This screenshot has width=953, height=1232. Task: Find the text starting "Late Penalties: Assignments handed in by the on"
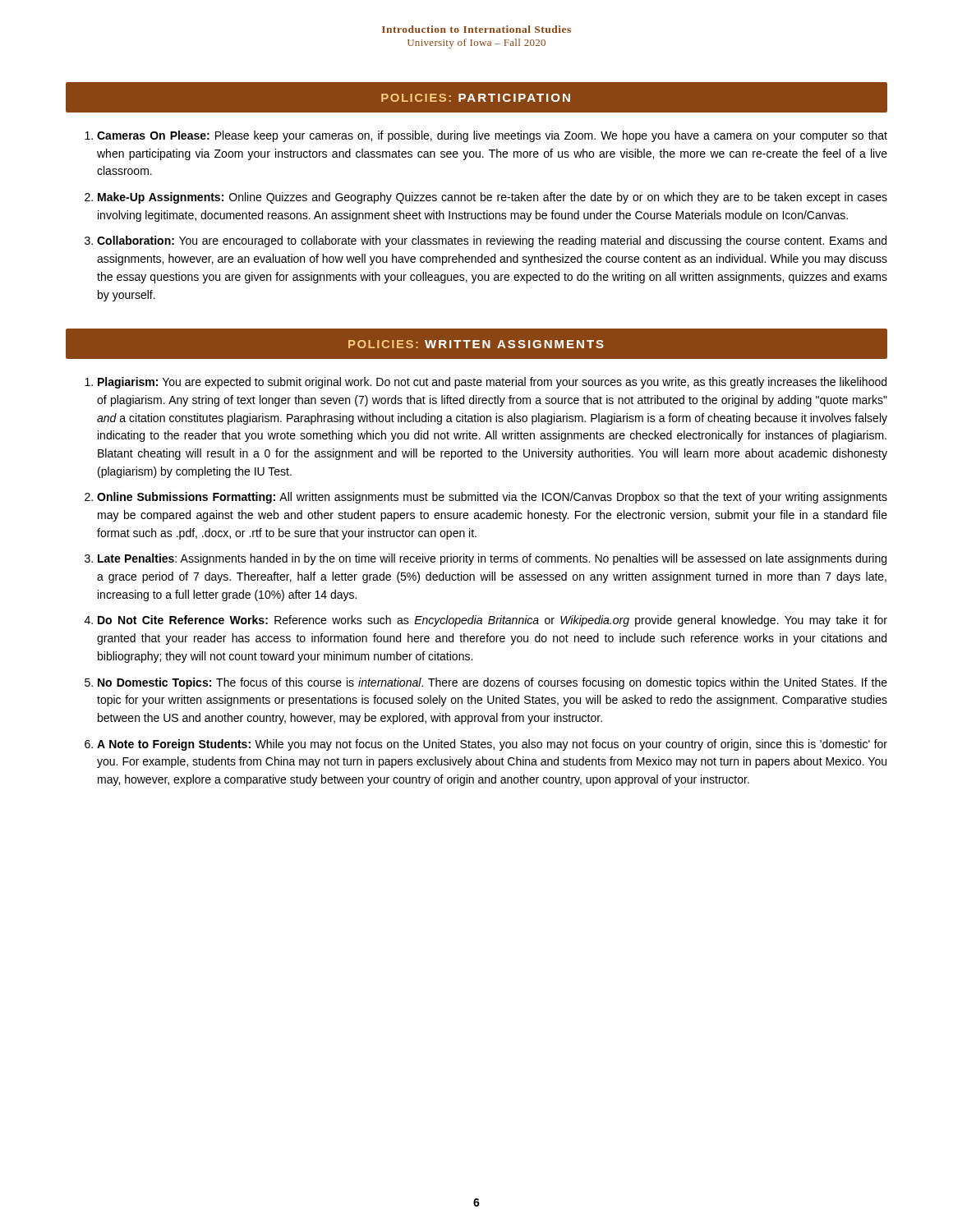(492, 577)
